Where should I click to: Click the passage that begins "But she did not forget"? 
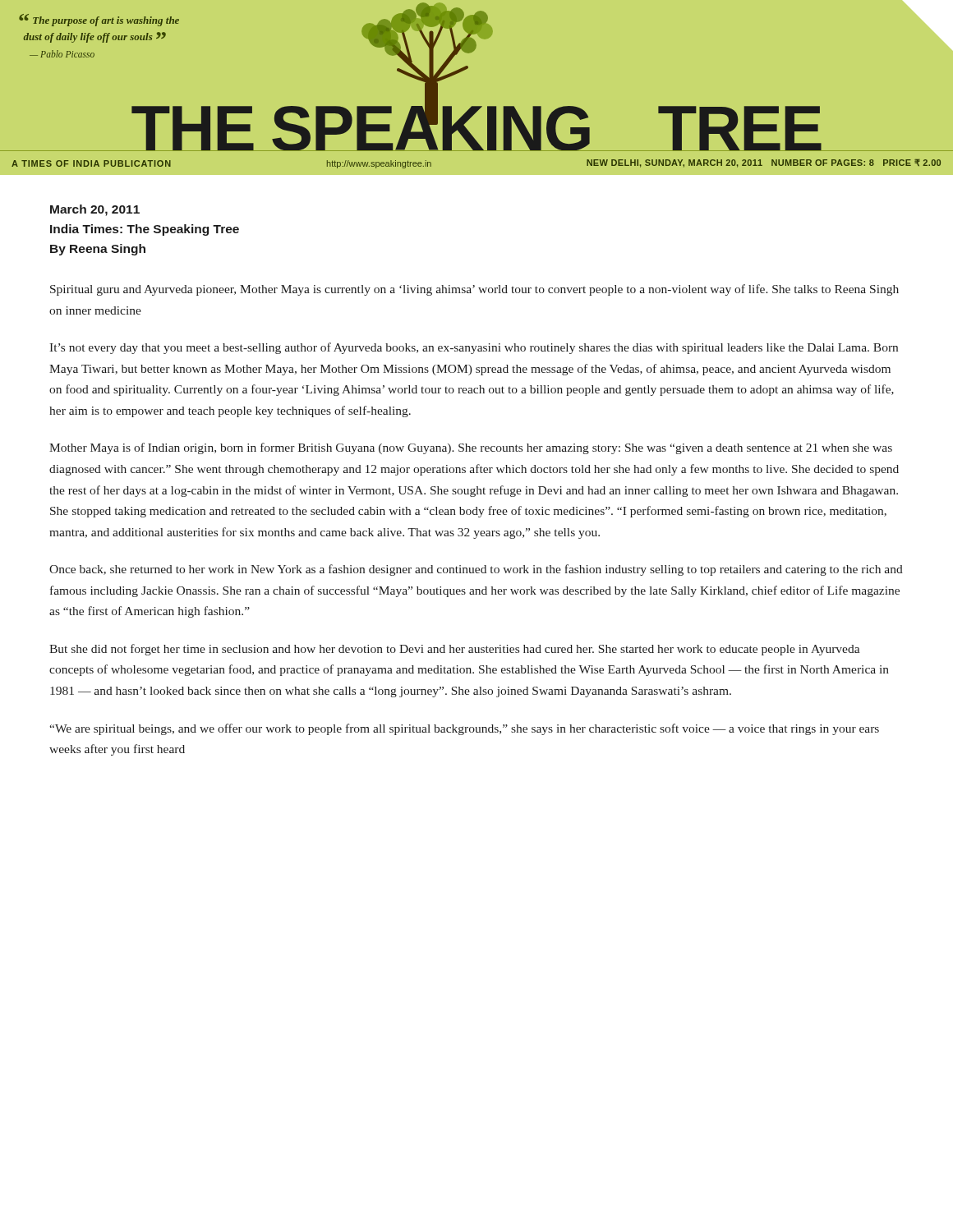click(476, 670)
